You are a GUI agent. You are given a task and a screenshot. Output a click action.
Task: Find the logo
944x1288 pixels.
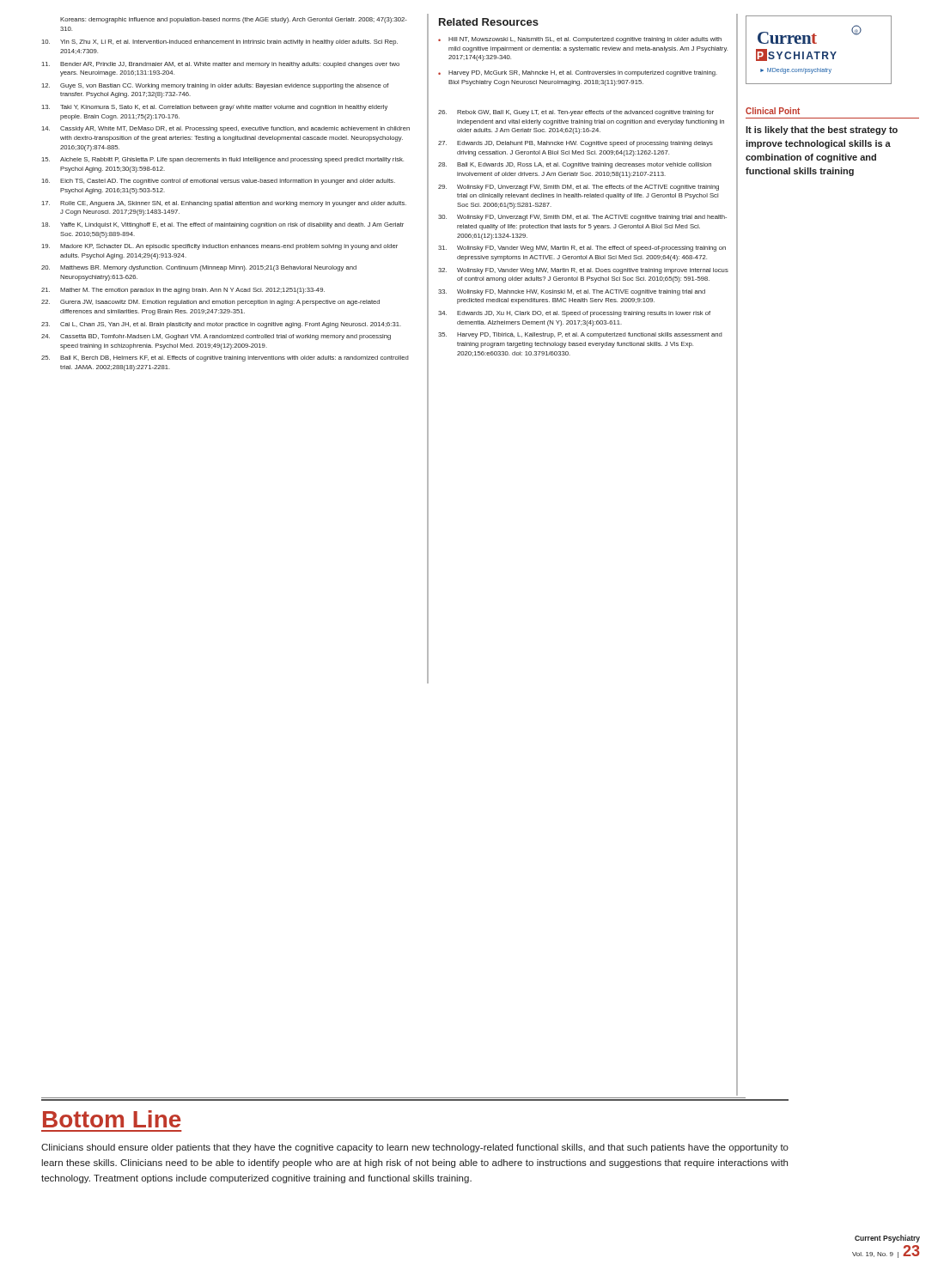coord(832,55)
